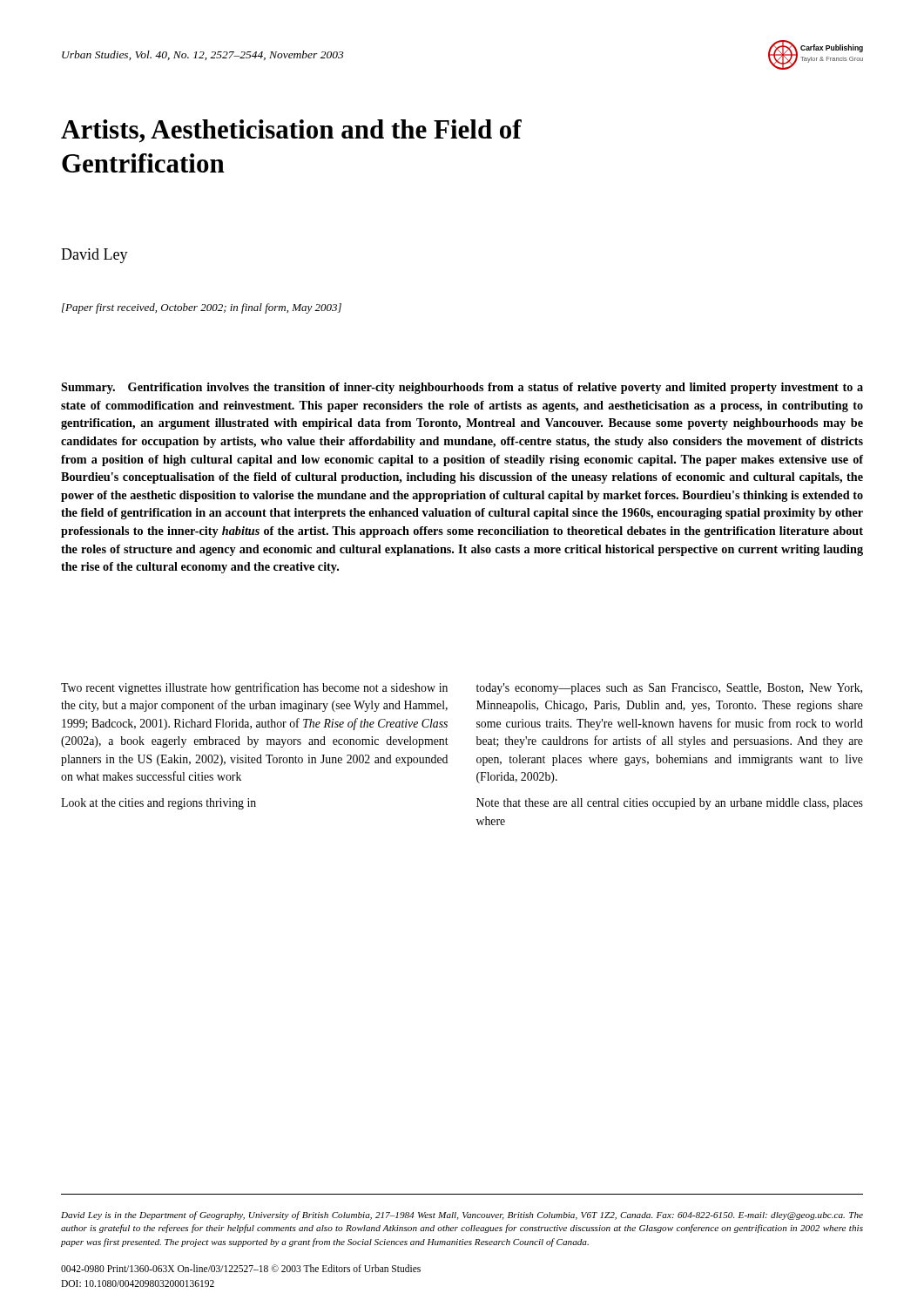The width and height of the screenshot is (924, 1307).
Task: Locate the block of text that opens with "today's economy—places such as San"
Action: point(669,755)
